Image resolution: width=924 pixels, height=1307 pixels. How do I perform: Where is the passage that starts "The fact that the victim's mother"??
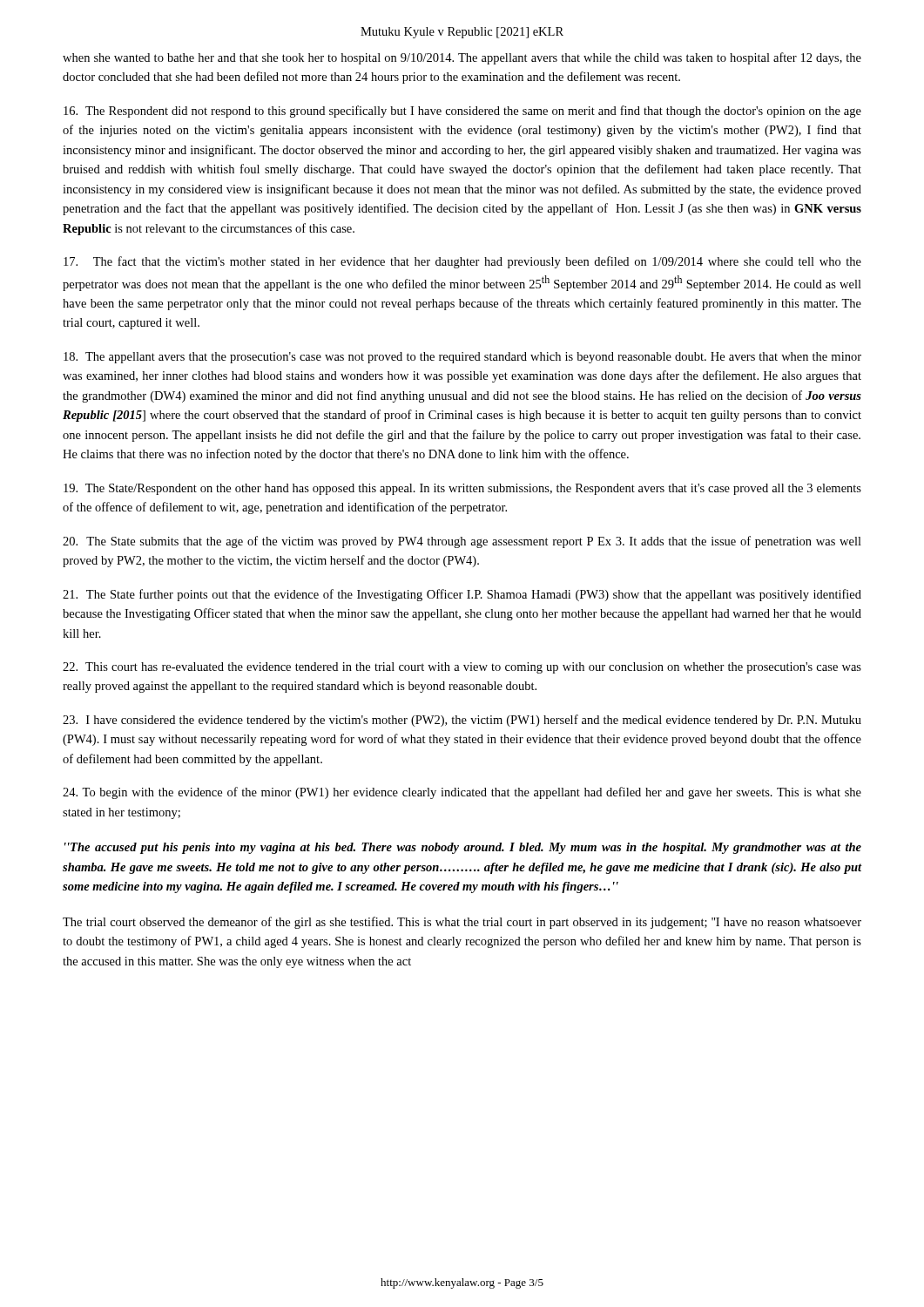pos(462,292)
